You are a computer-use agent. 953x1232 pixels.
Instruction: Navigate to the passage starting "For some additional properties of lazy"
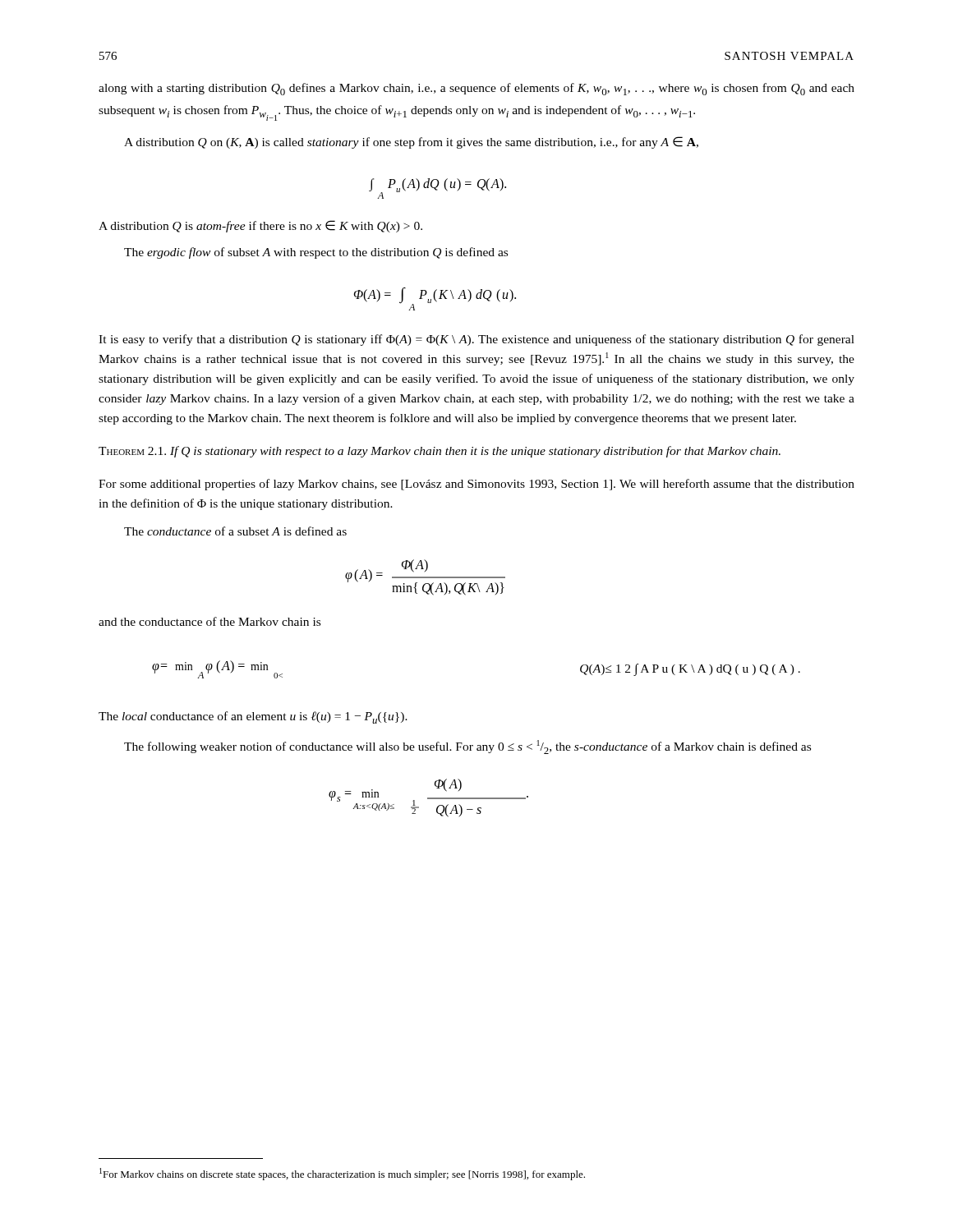pos(476,493)
